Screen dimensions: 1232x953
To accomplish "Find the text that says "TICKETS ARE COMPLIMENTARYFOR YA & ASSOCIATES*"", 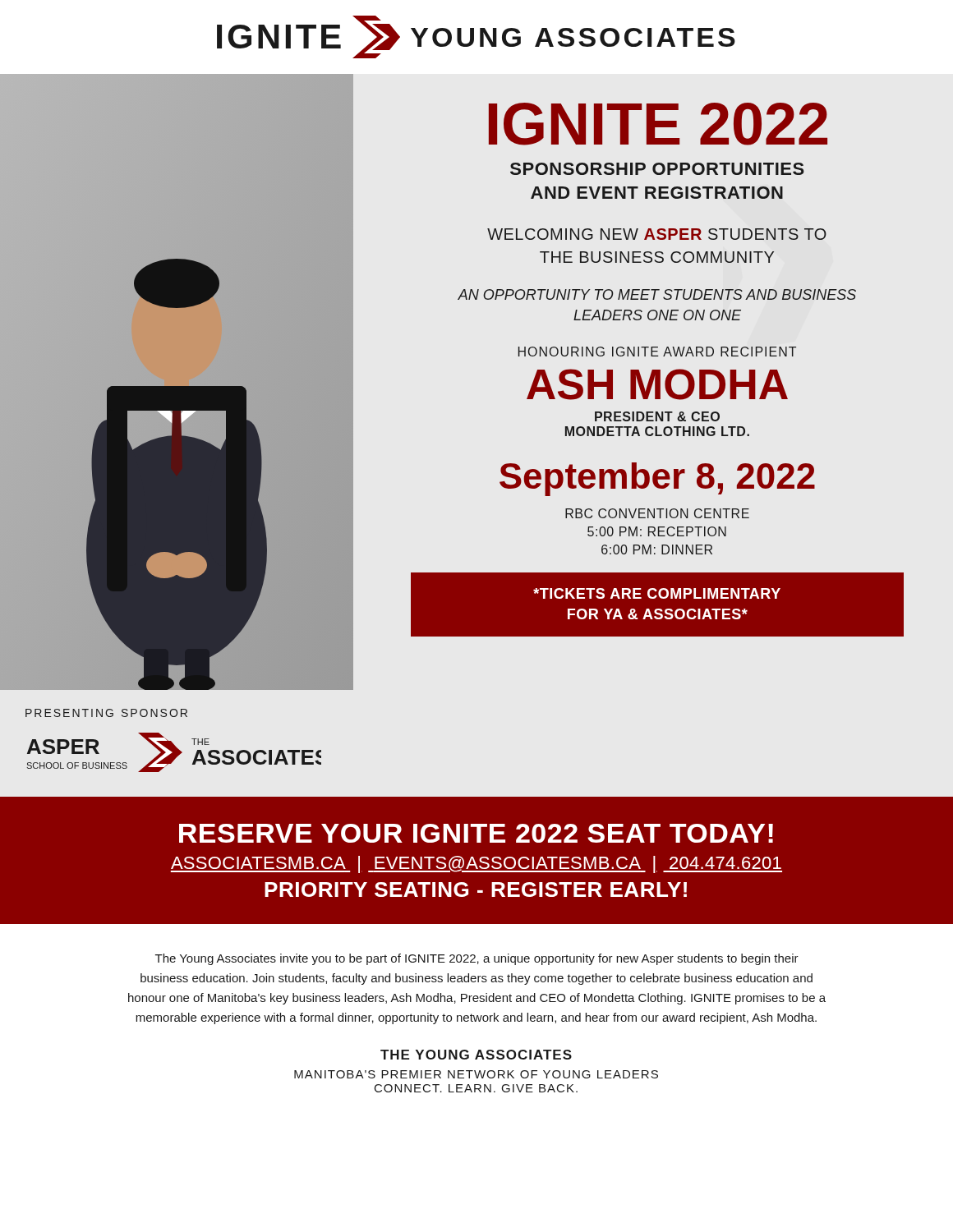I will 657,604.
